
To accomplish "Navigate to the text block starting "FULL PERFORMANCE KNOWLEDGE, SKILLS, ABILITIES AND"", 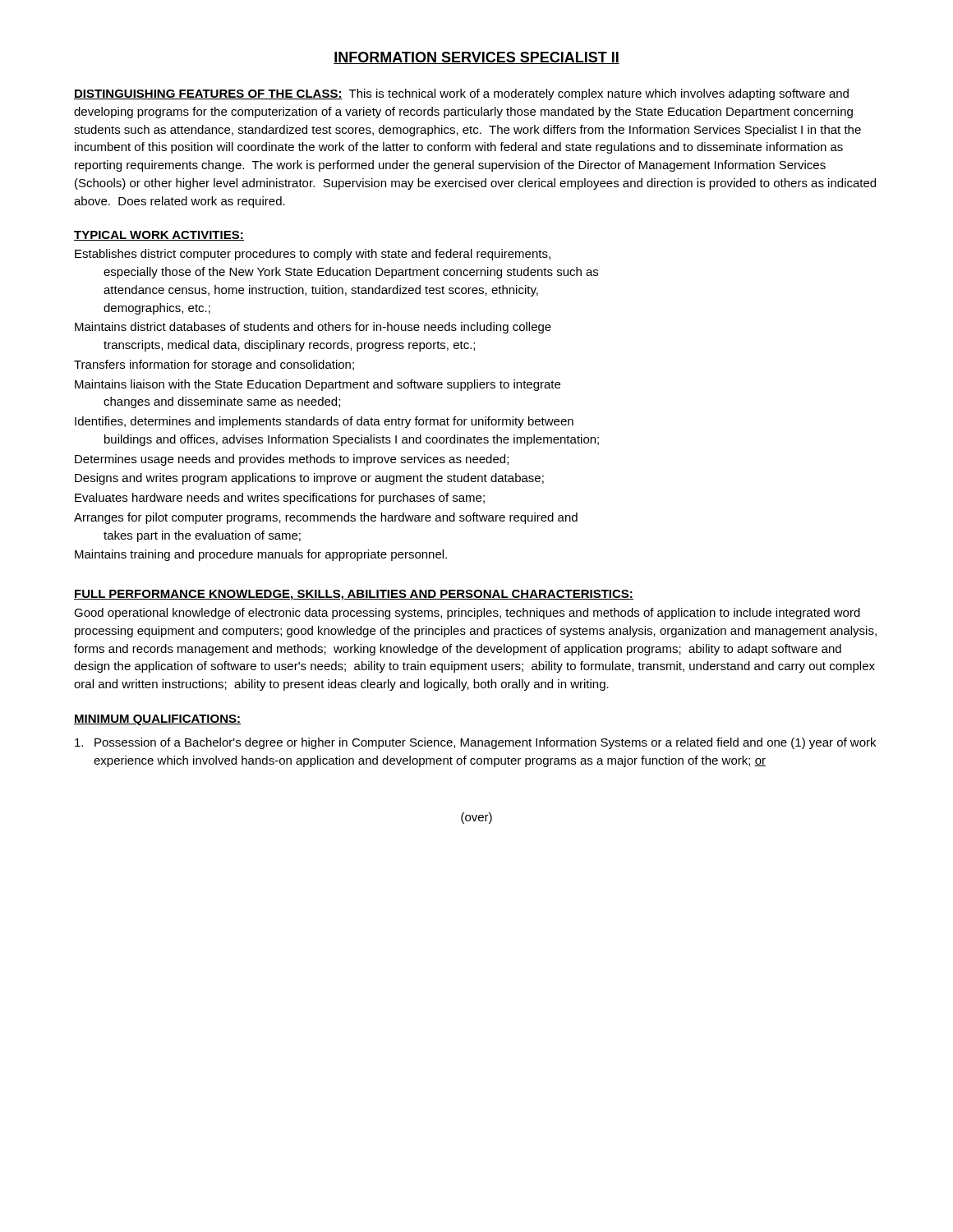I will [x=354, y=593].
